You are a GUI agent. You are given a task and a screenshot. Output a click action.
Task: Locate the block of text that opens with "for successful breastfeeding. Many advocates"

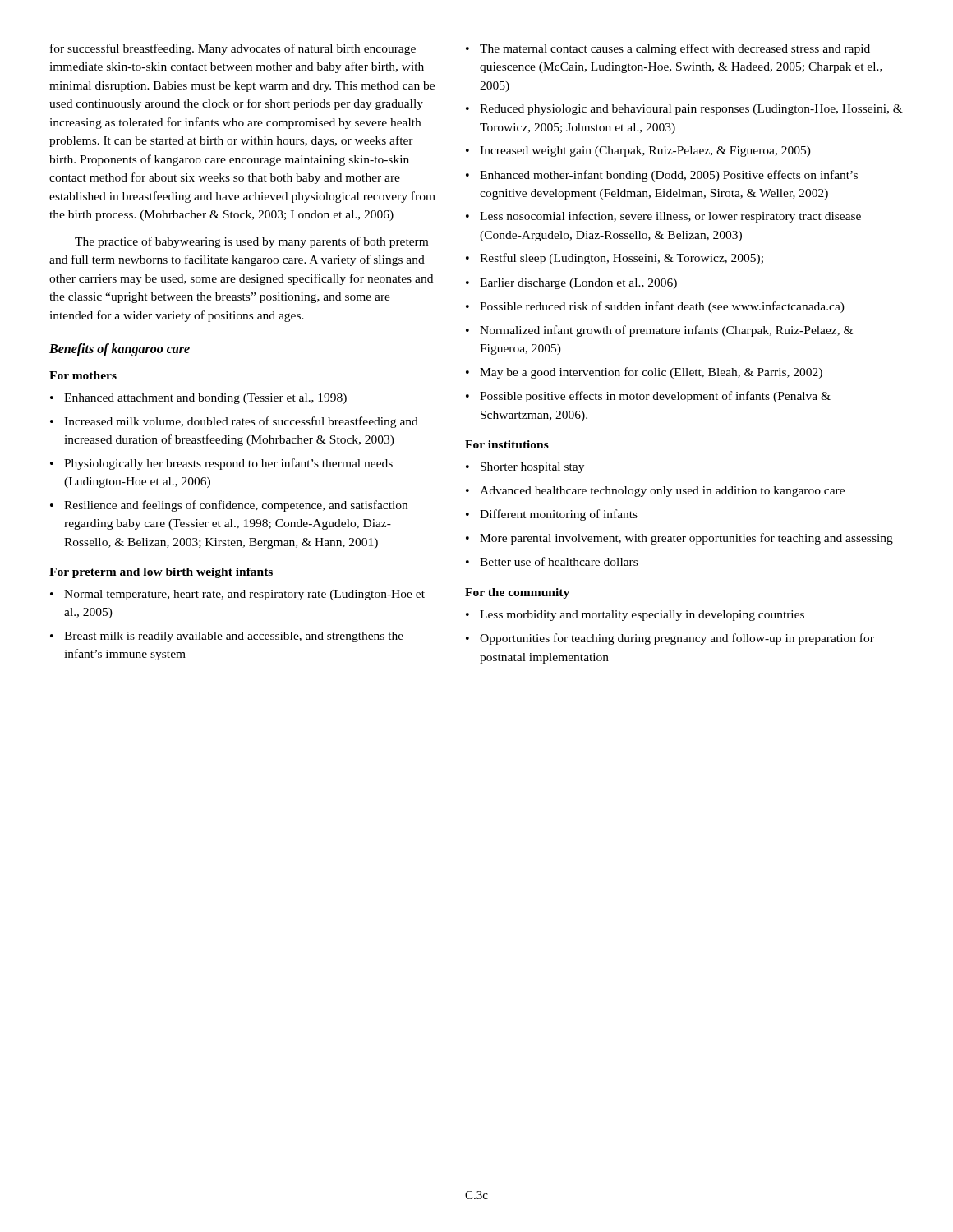point(242,132)
